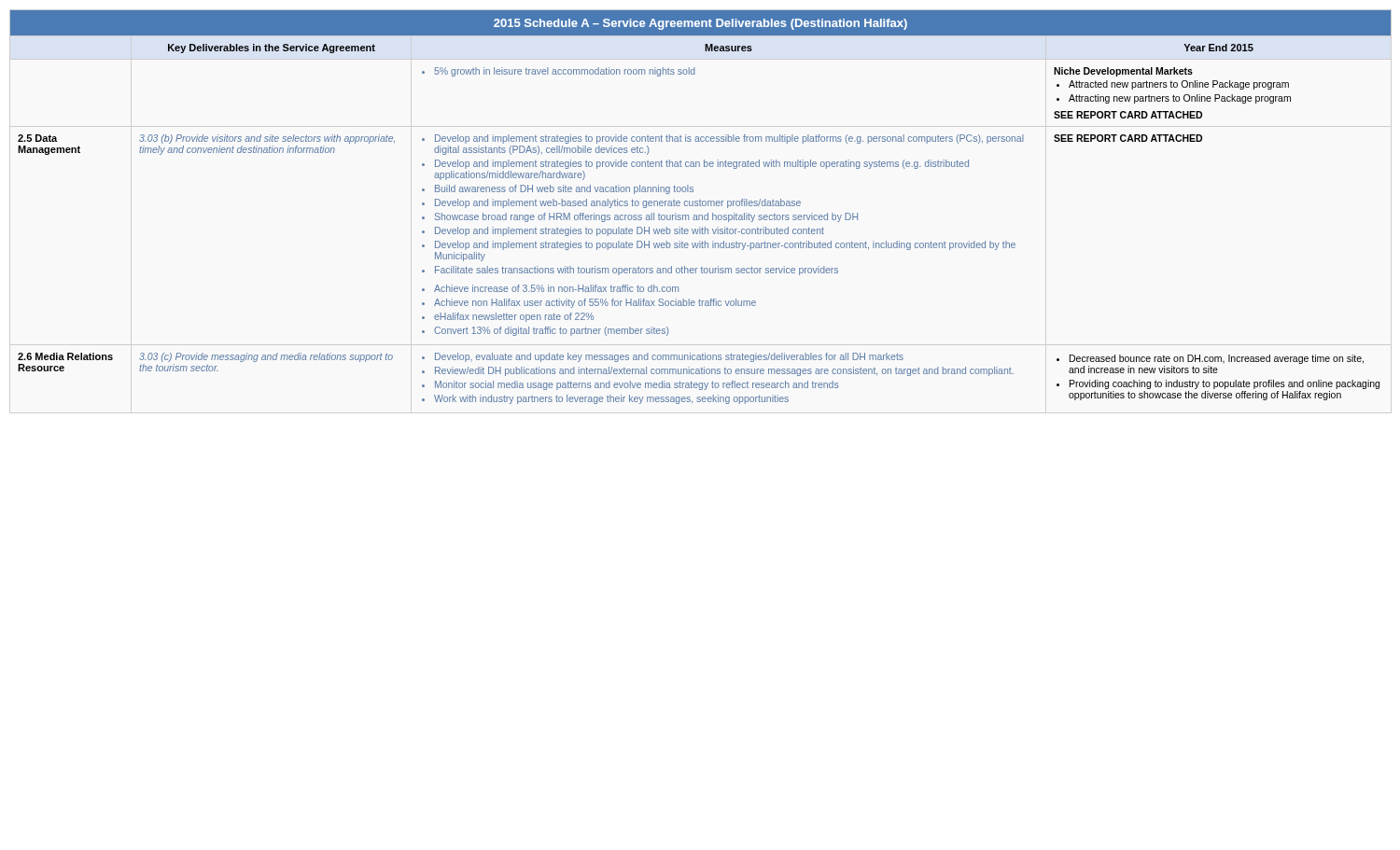1400x850 pixels.
Task: Point to the passage starting "Key Deliverables in the Service Agreement"
Action: click(x=271, y=48)
